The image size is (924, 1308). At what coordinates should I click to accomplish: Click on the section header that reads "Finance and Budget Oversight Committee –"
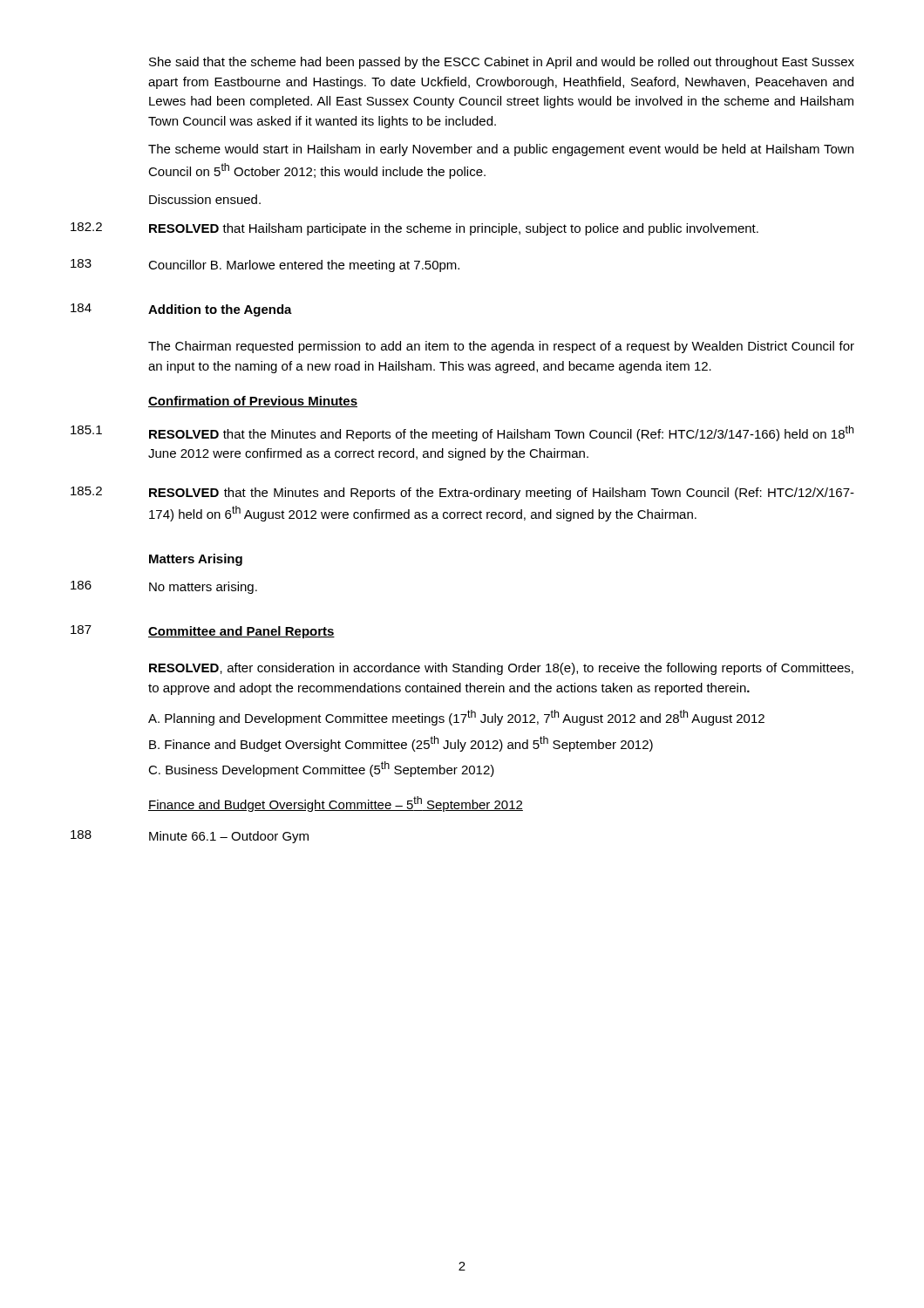(x=336, y=803)
